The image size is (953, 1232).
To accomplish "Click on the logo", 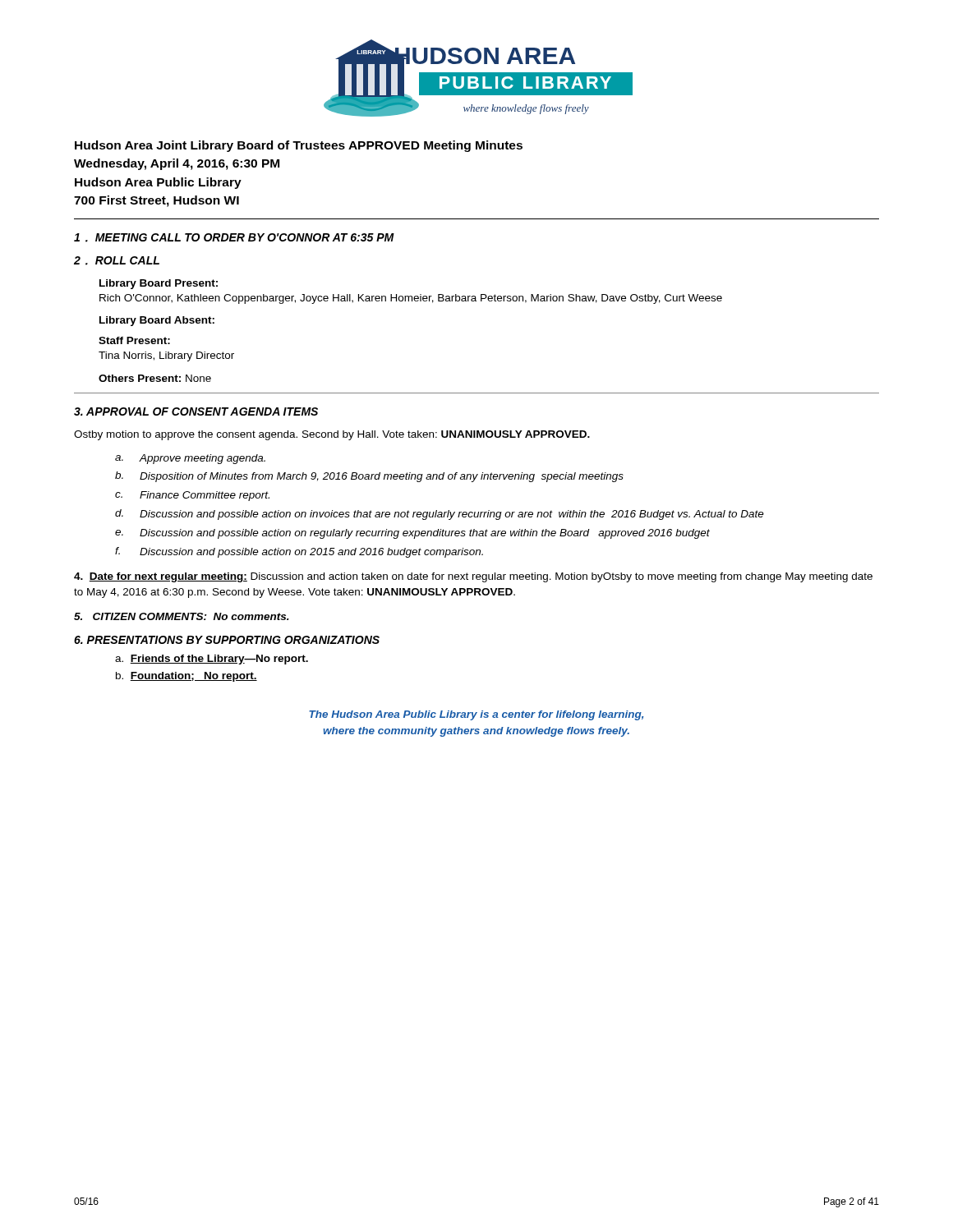I will click(x=476, y=77).
